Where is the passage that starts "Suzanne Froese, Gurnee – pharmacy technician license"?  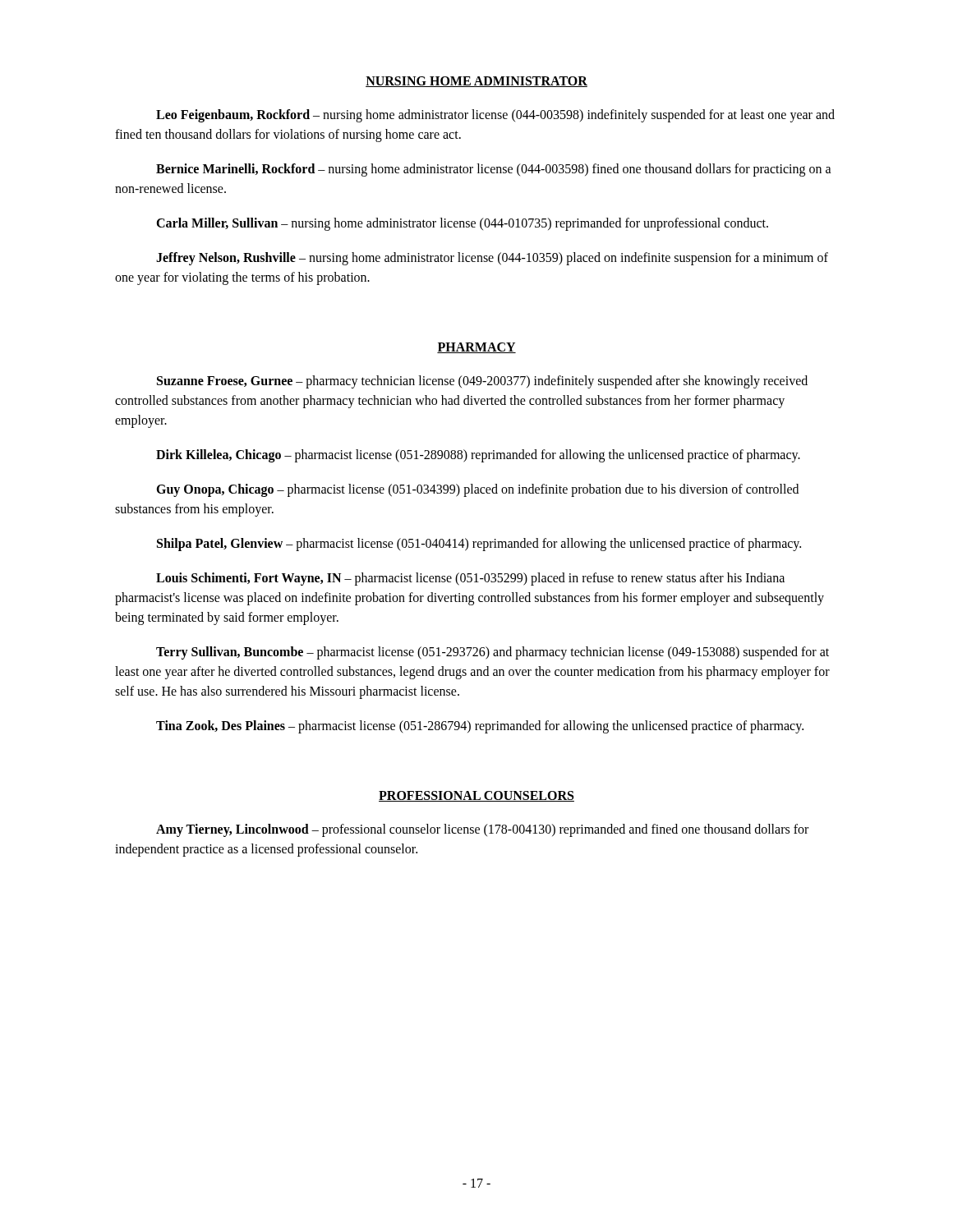pos(476,401)
